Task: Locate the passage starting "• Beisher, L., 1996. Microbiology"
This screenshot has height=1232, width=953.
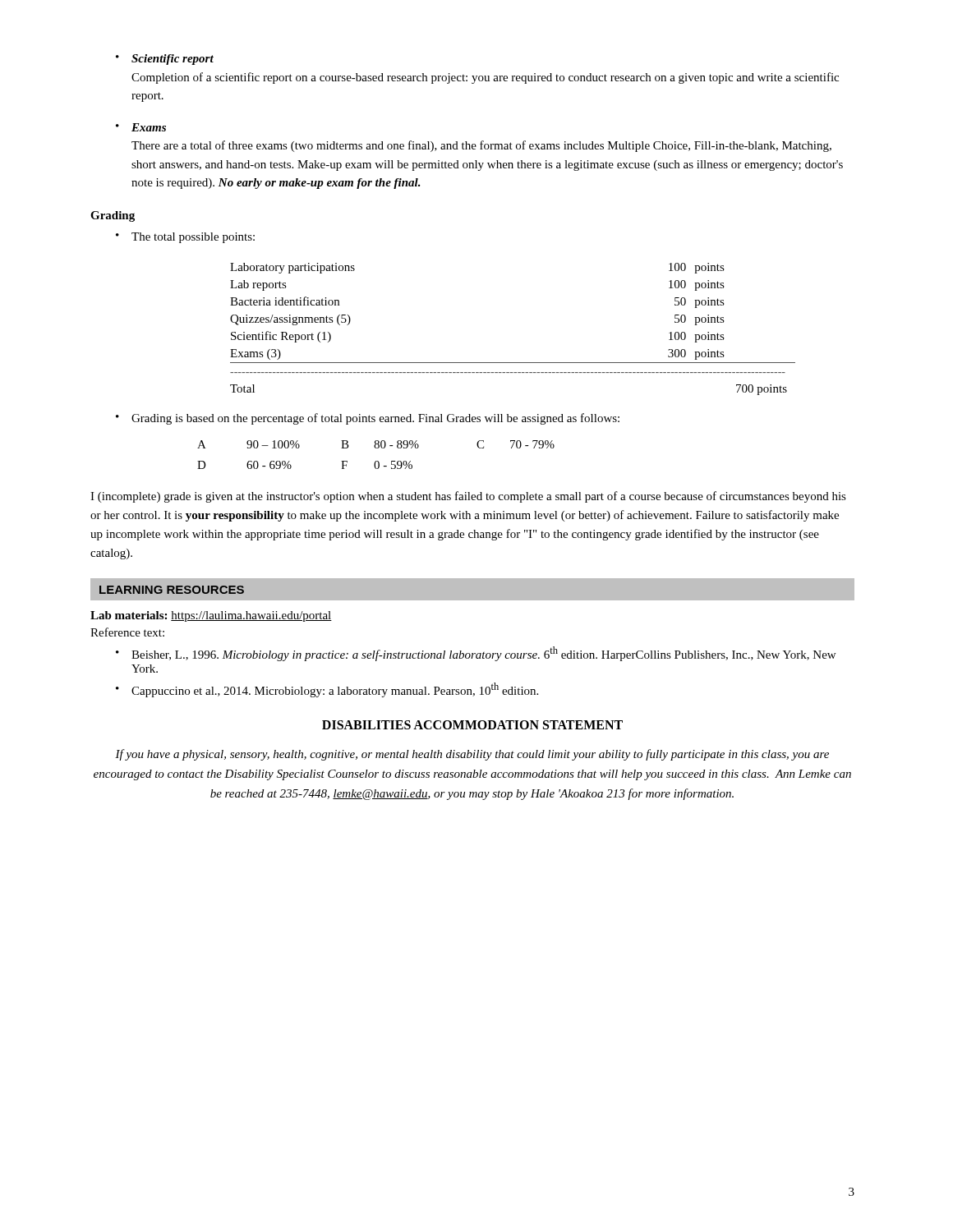Action: [485, 660]
